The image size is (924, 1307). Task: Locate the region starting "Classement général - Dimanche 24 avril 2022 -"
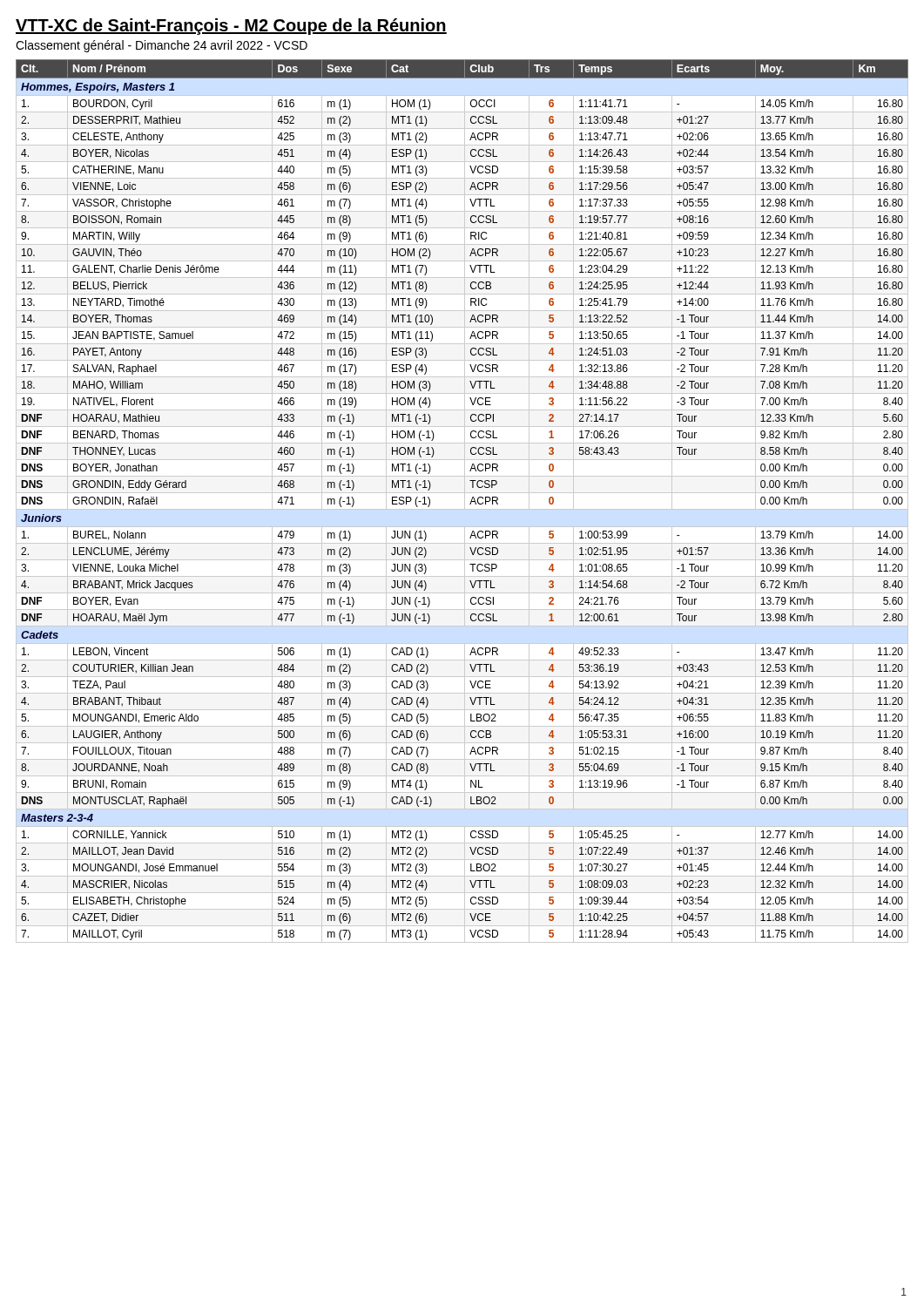point(162,45)
